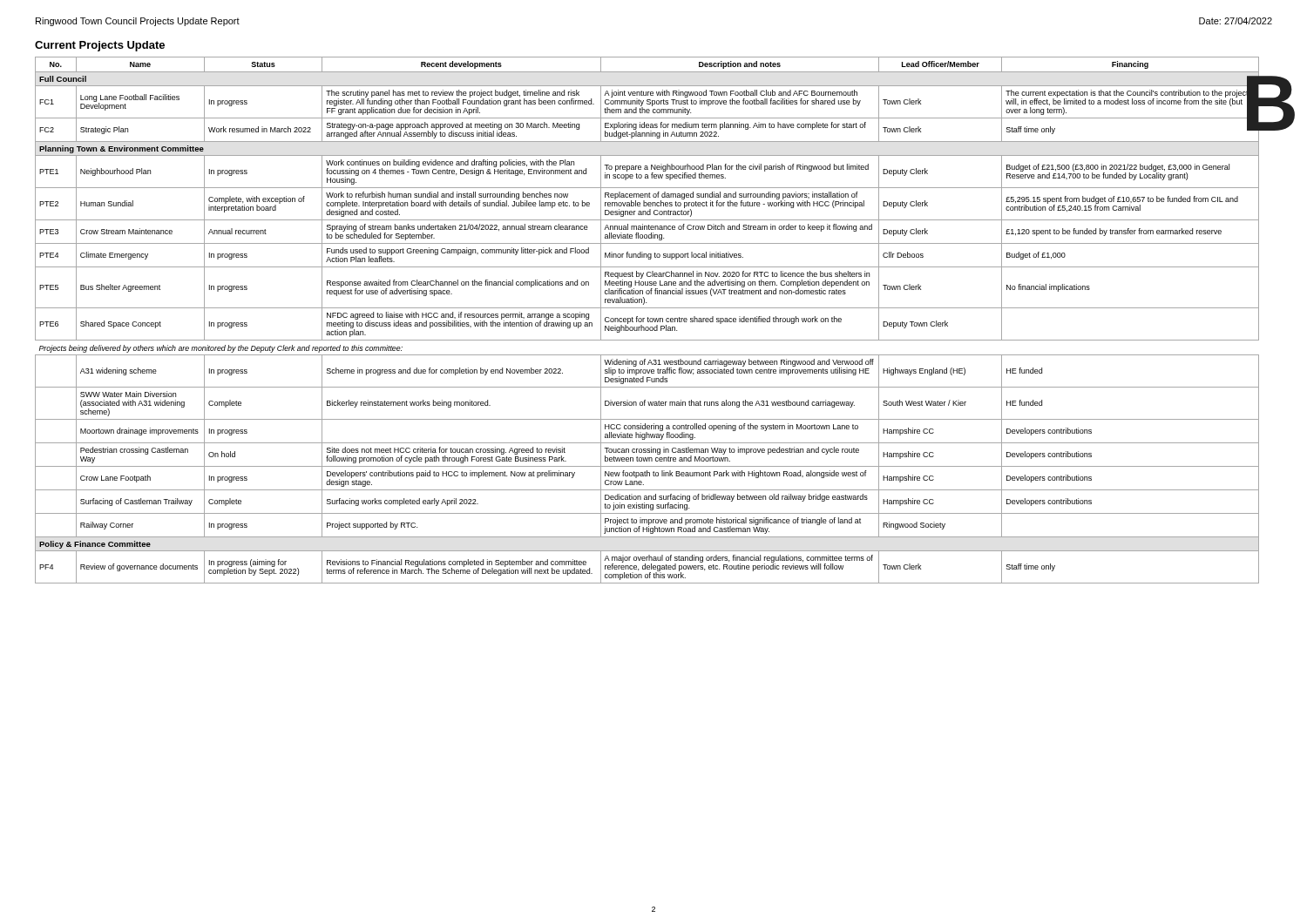Find the table that mentions "Work continues on building evidence"

[x=647, y=320]
